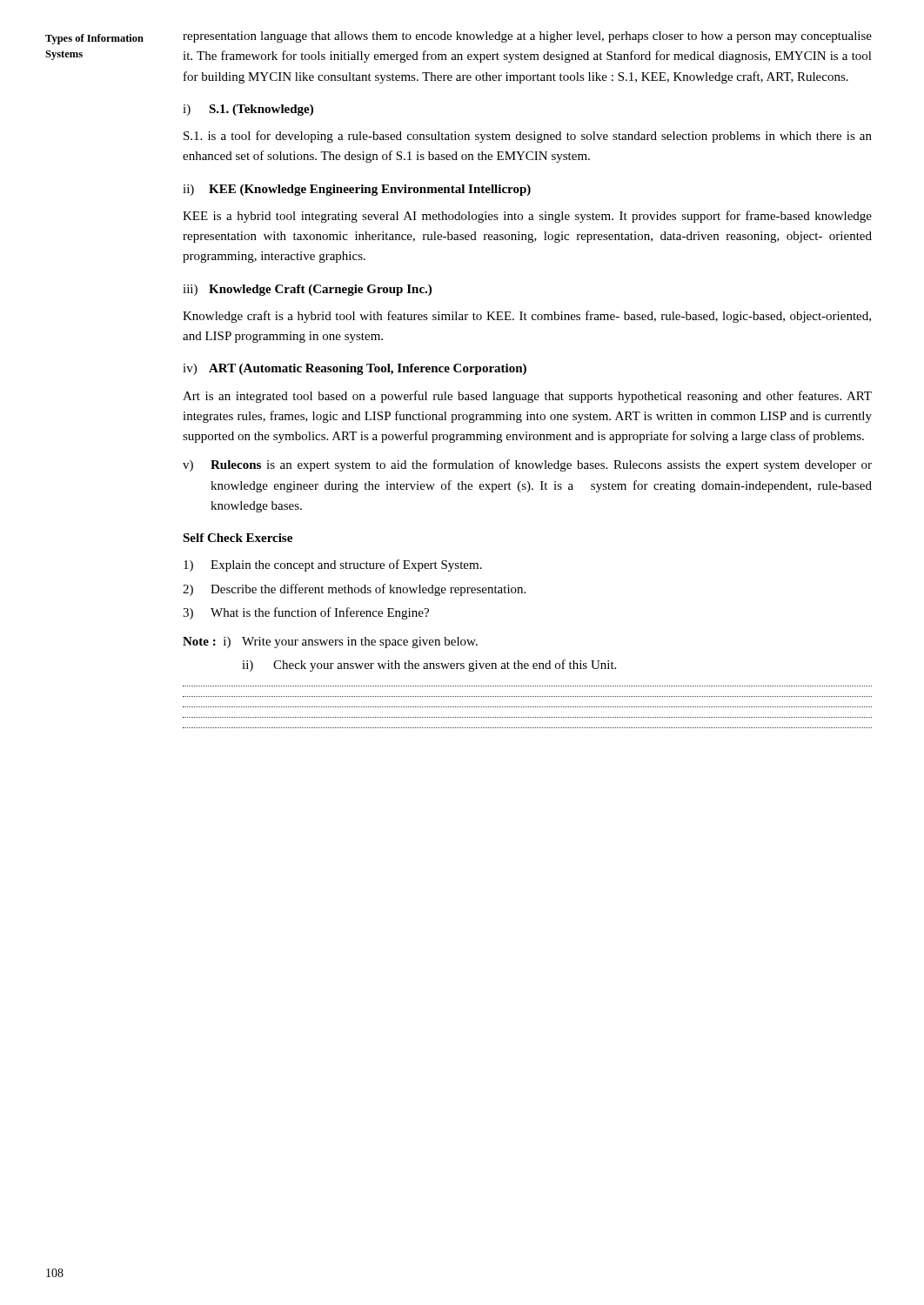
Task: Point to the text starting "1) Explain the concept and structure"
Action: [333, 565]
